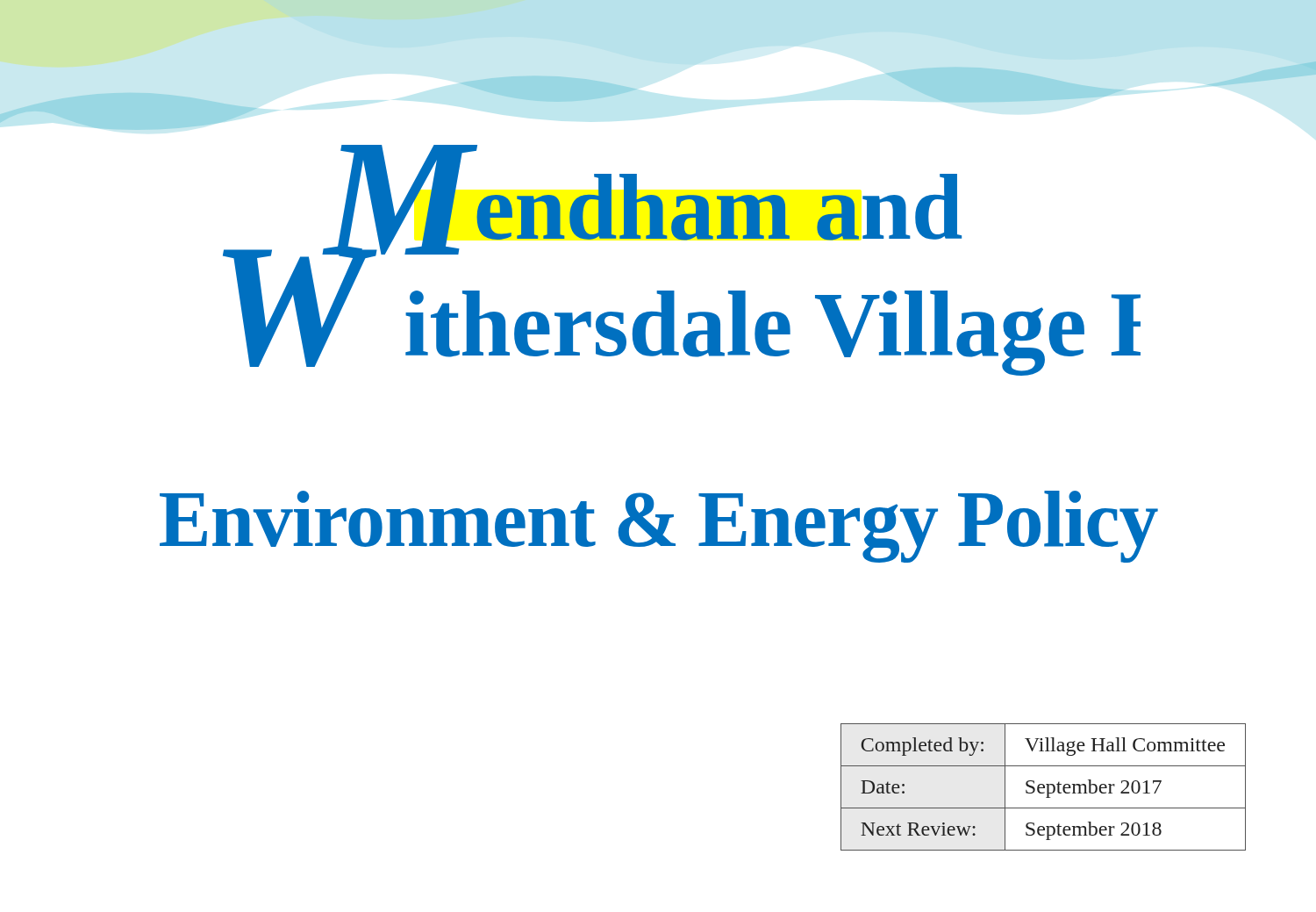
Task: Find the logo
Action: pyautogui.click(x=658, y=246)
